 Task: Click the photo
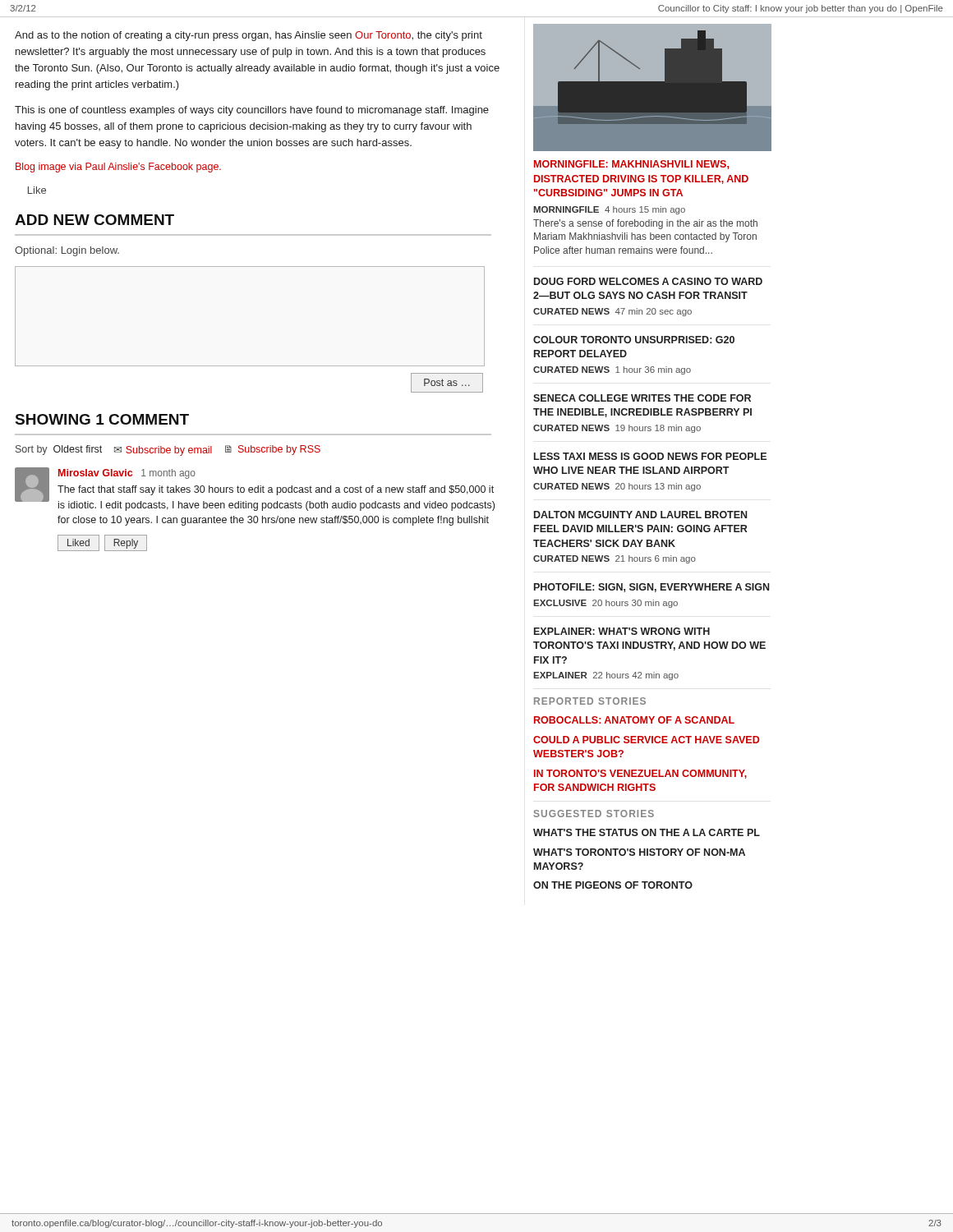[x=652, y=87]
